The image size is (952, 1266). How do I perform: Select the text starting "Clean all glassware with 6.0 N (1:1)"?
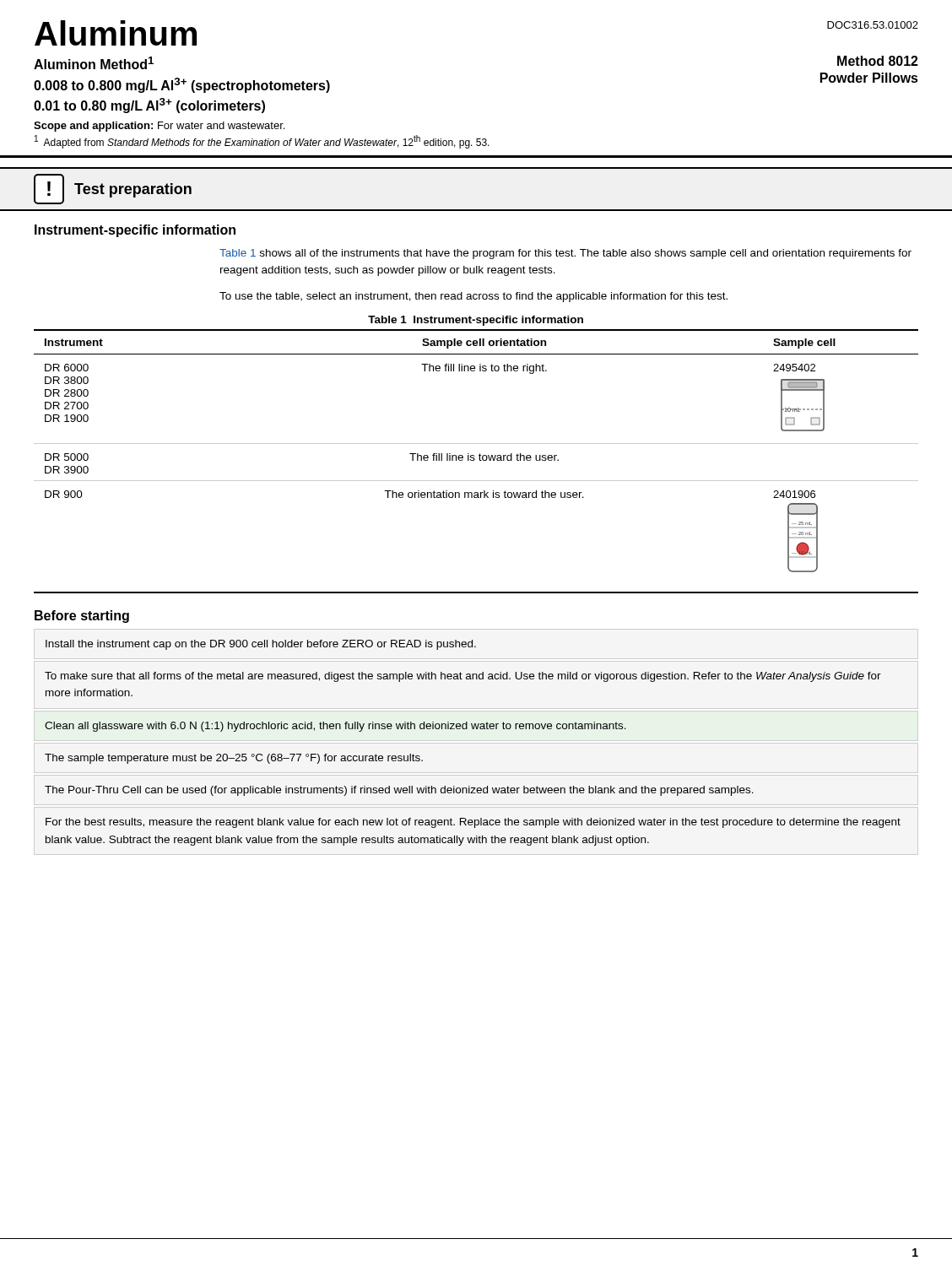pyautogui.click(x=336, y=725)
